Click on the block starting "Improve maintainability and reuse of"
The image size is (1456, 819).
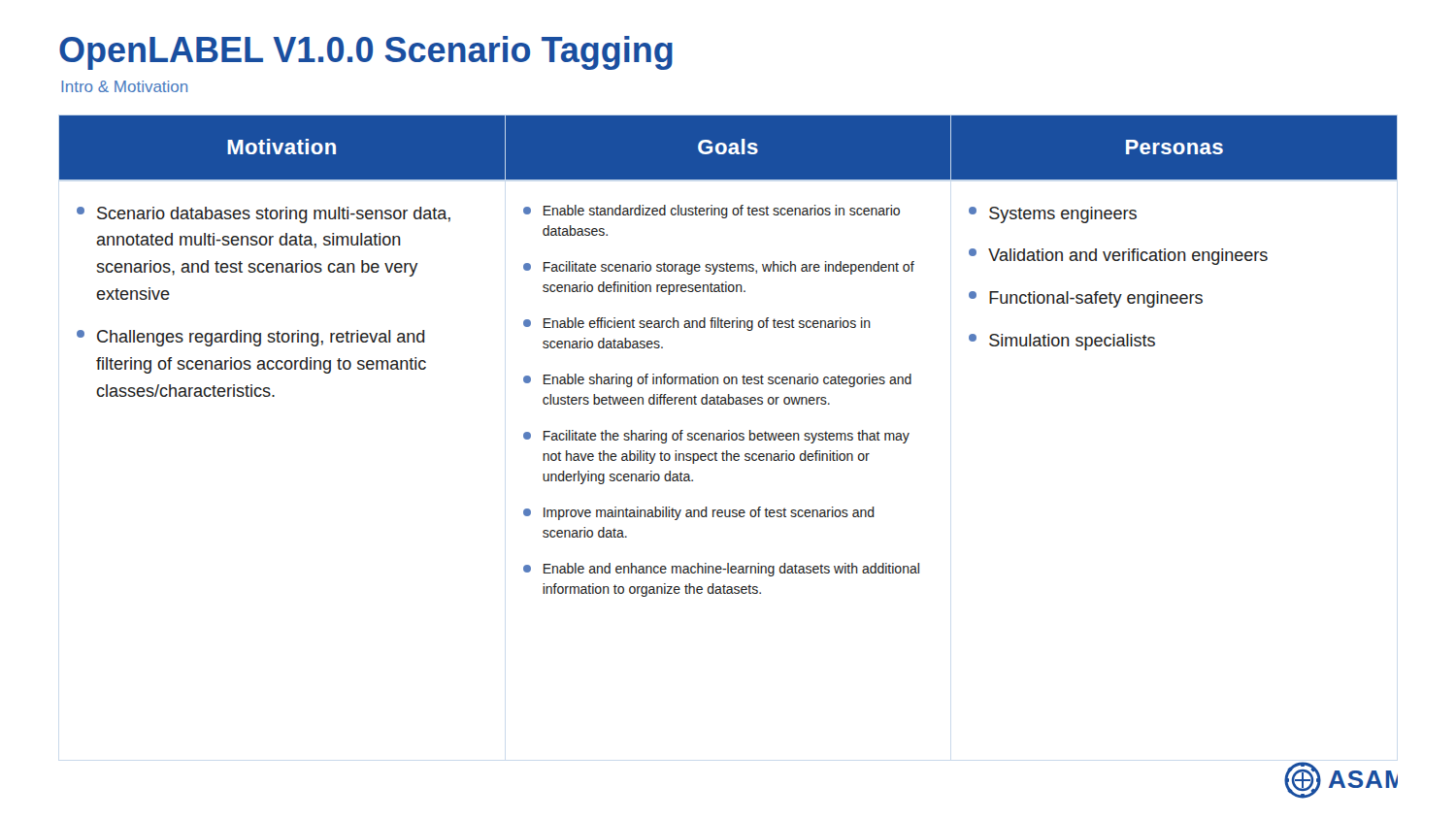[723, 523]
